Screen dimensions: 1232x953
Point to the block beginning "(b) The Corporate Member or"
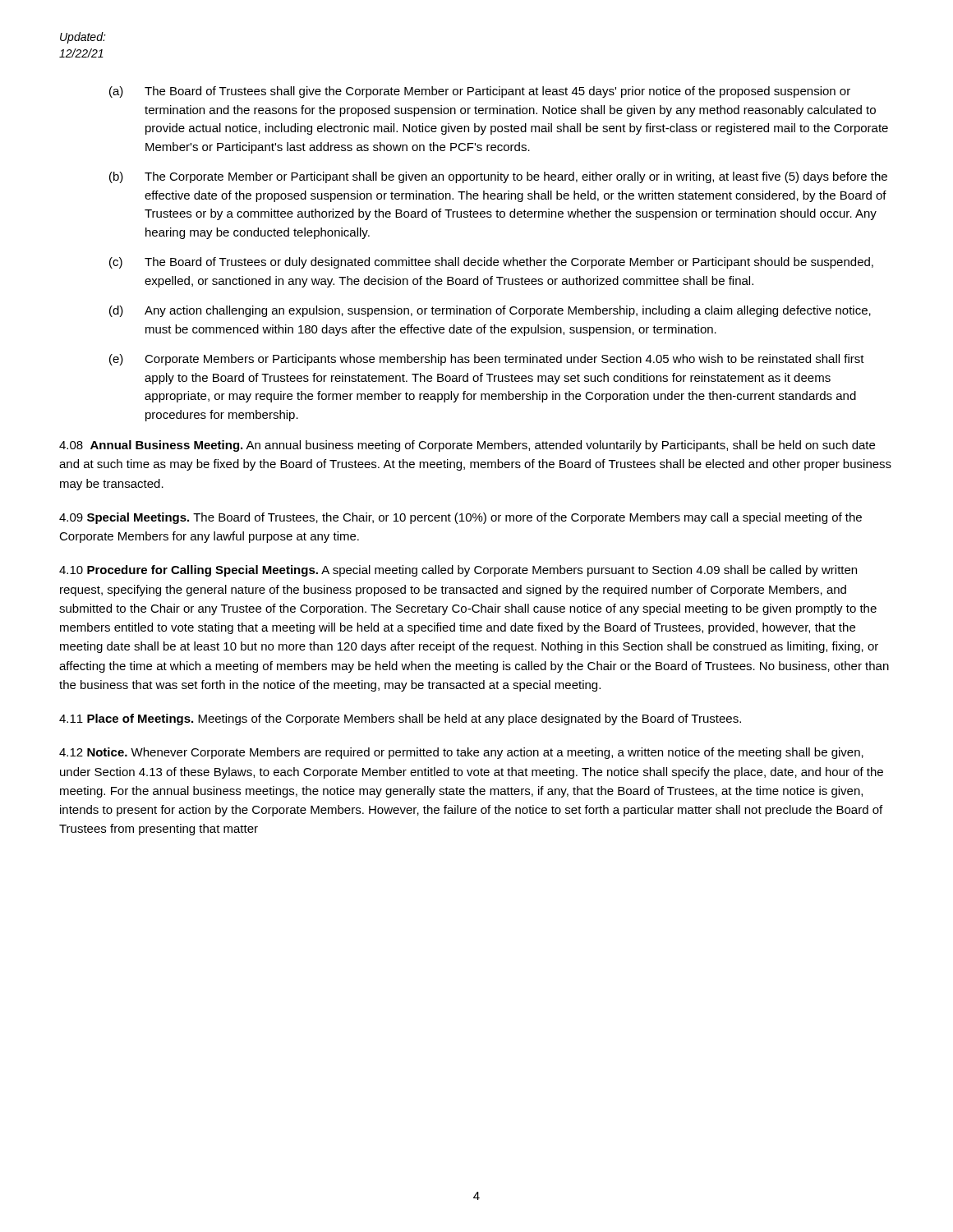(x=501, y=205)
